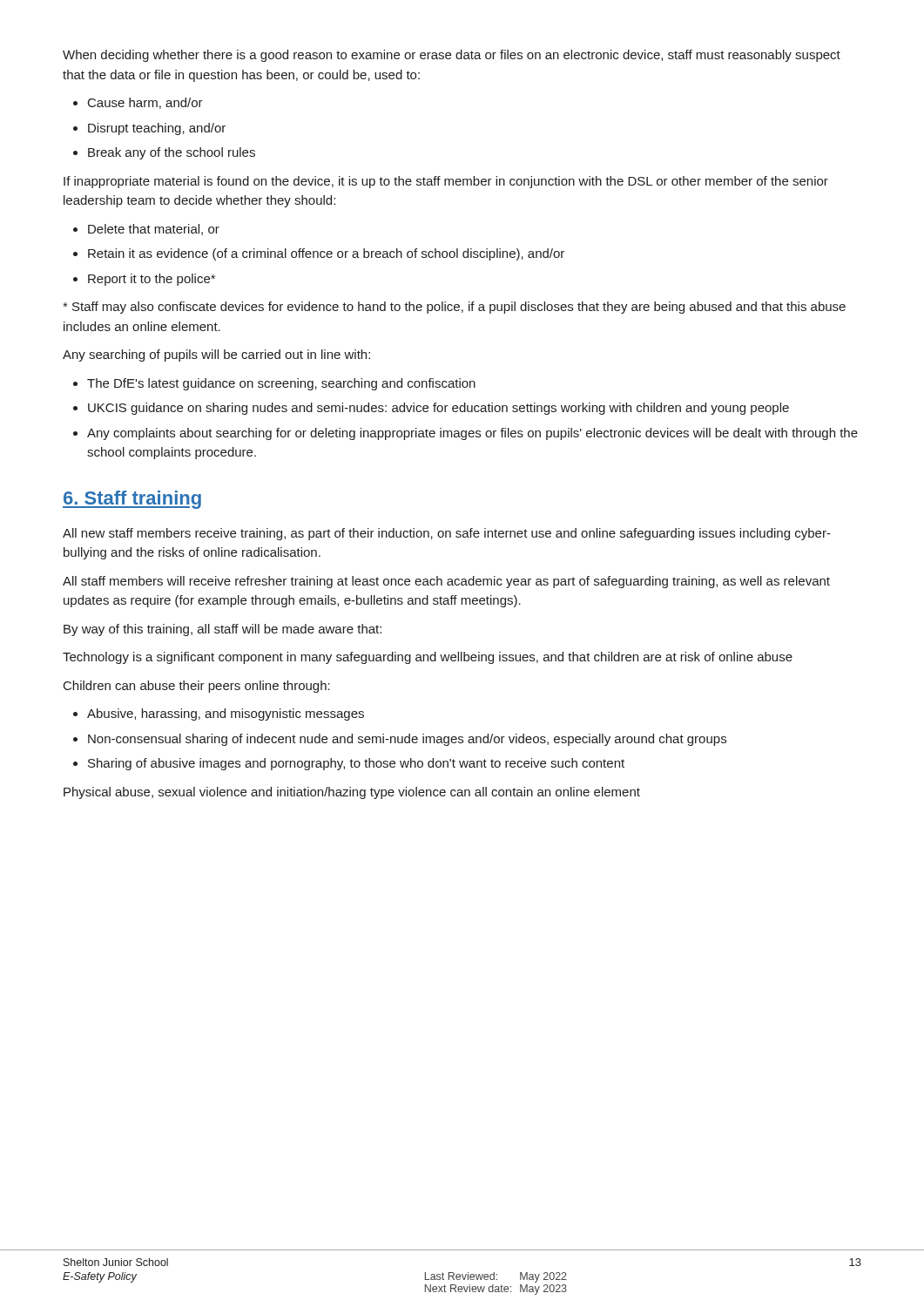Select the list item with the text "The DfE's latest"
The width and height of the screenshot is (924, 1307).
pyautogui.click(x=474, y=383)
